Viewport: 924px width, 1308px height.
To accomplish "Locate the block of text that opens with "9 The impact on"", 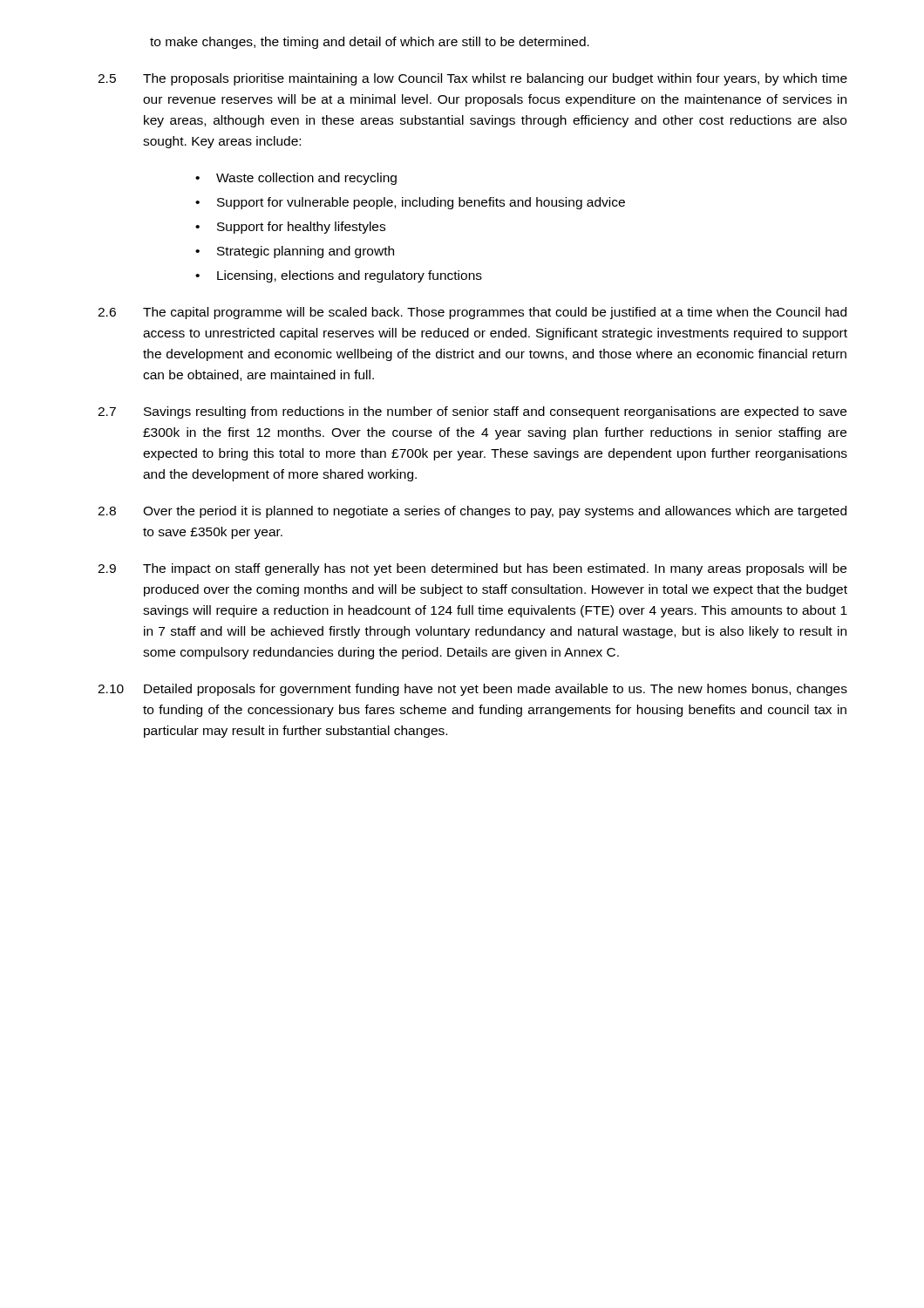I will (x=472, y=611).
